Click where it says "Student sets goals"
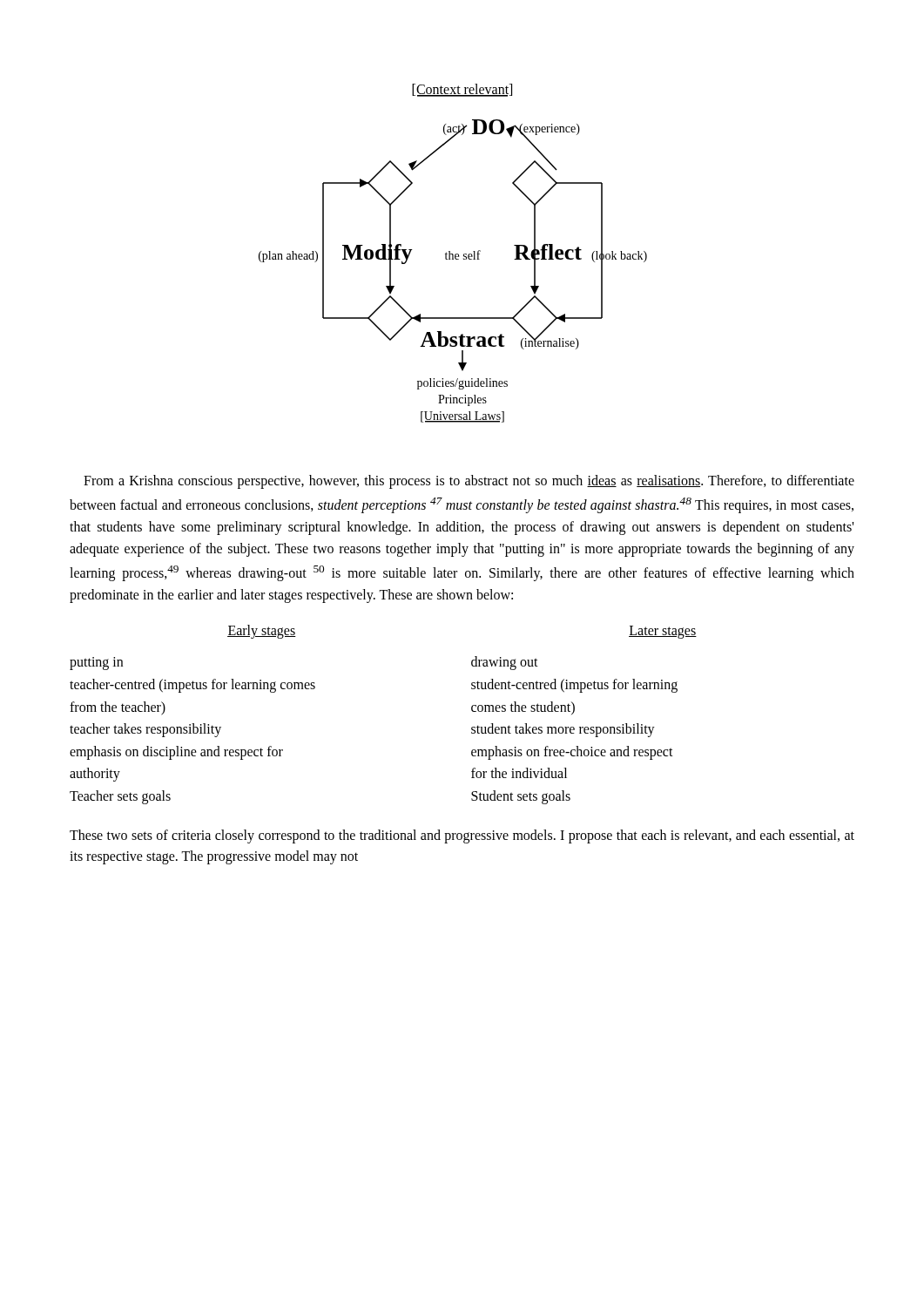 click(521, 796)
